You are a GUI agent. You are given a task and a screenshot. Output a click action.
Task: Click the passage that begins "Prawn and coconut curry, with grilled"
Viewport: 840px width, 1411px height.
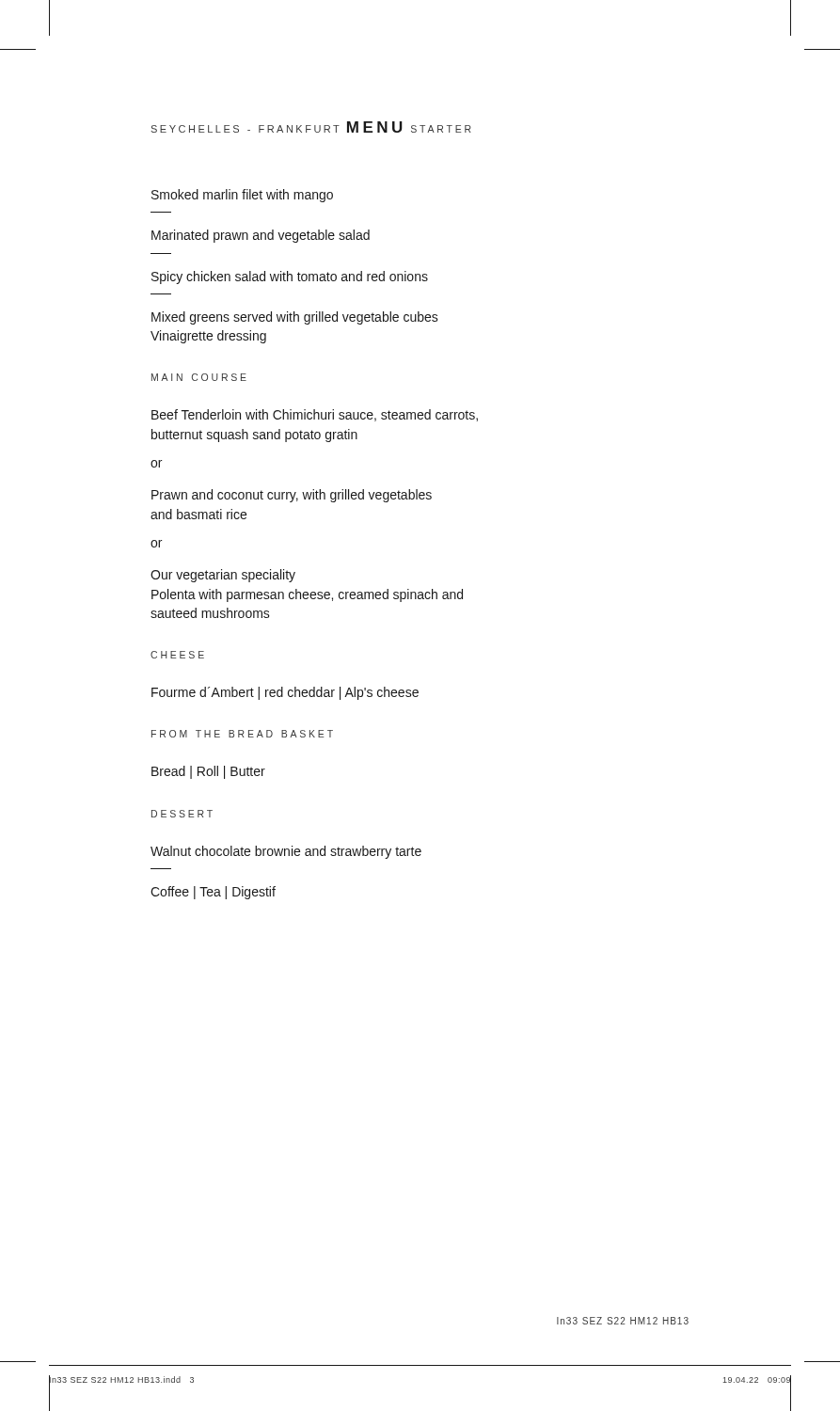[419, 505]
